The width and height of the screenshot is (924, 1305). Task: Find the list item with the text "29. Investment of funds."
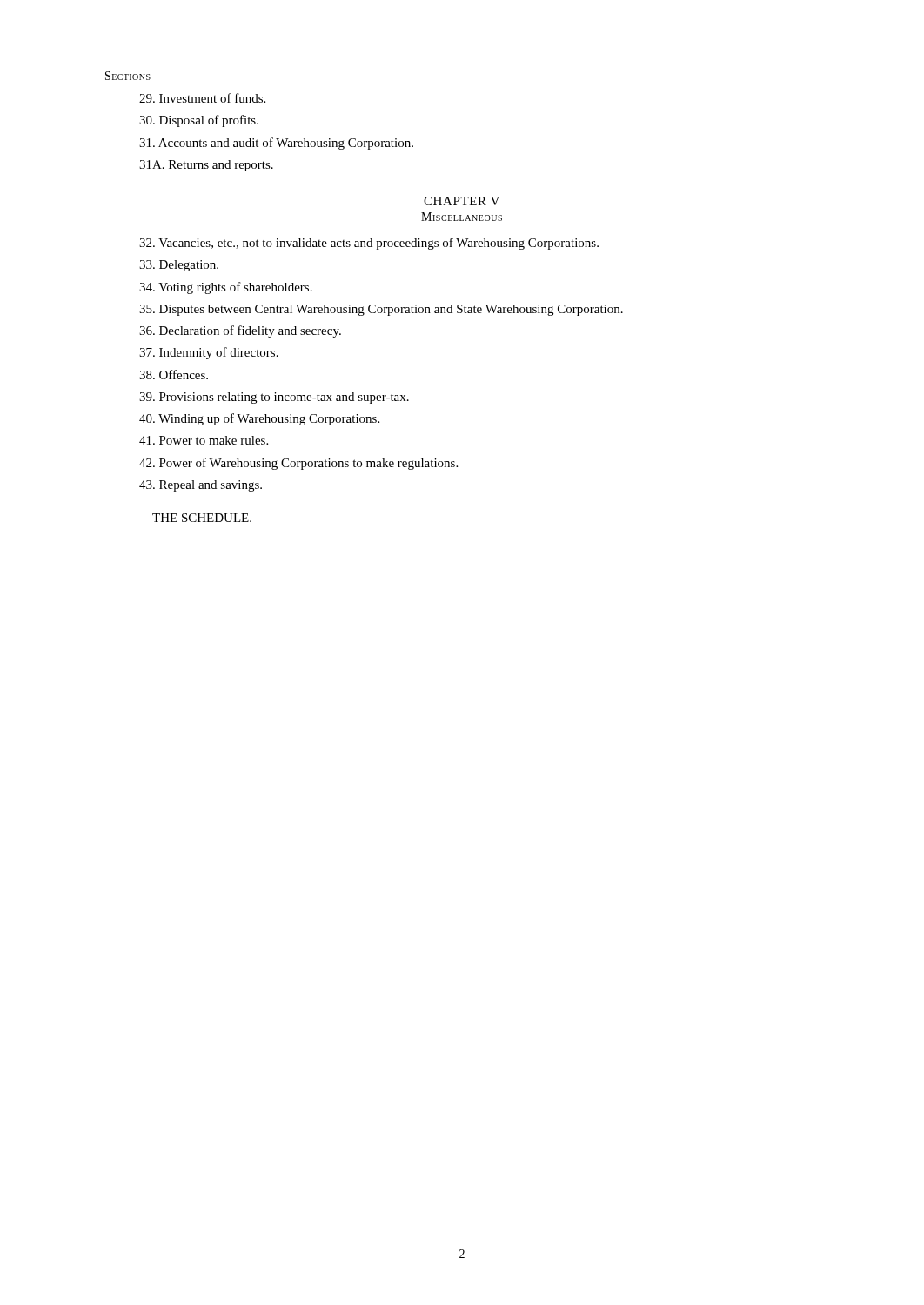click(203, 98)
